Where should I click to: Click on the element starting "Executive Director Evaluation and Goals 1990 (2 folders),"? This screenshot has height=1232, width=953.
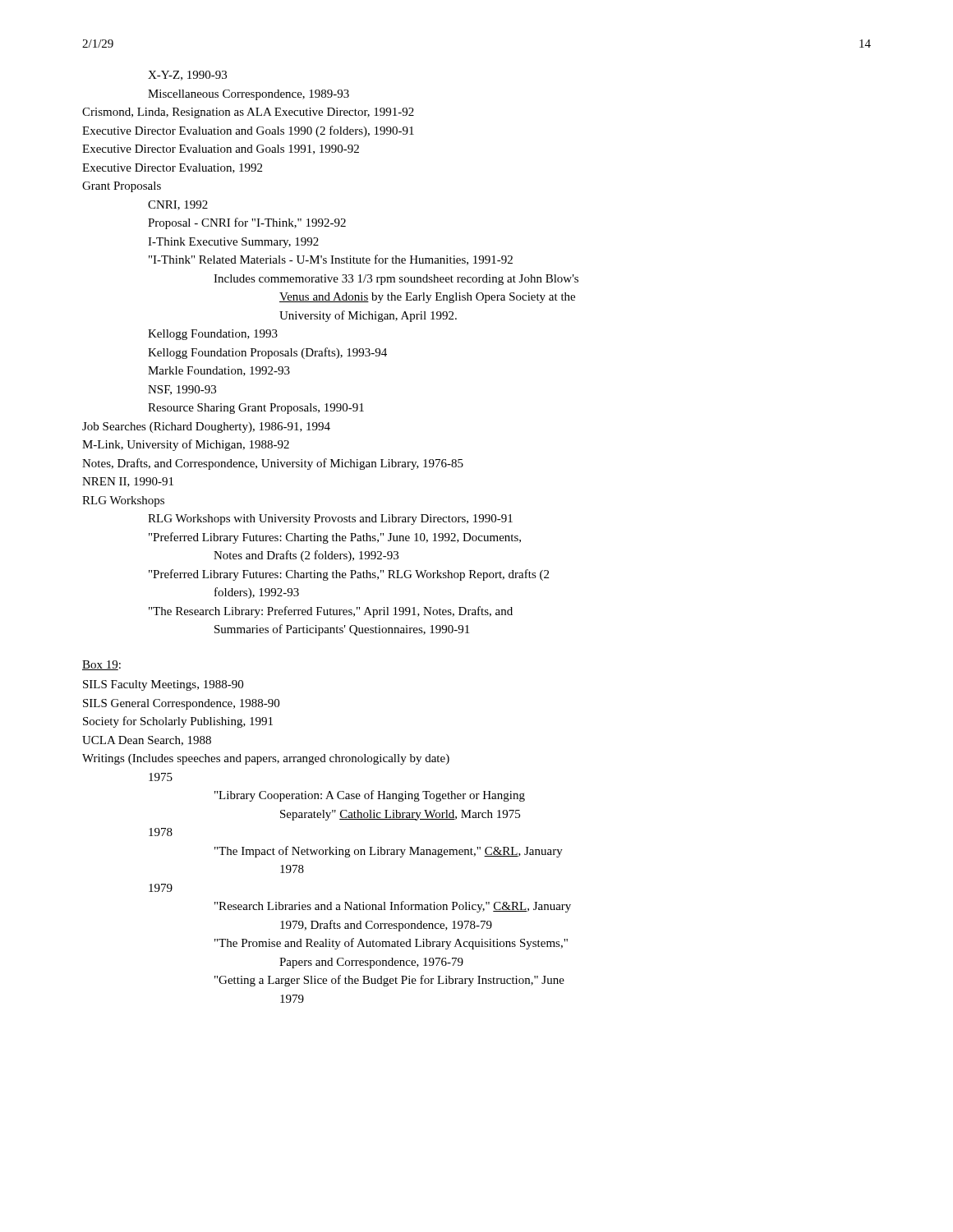[x=248, y=131]
